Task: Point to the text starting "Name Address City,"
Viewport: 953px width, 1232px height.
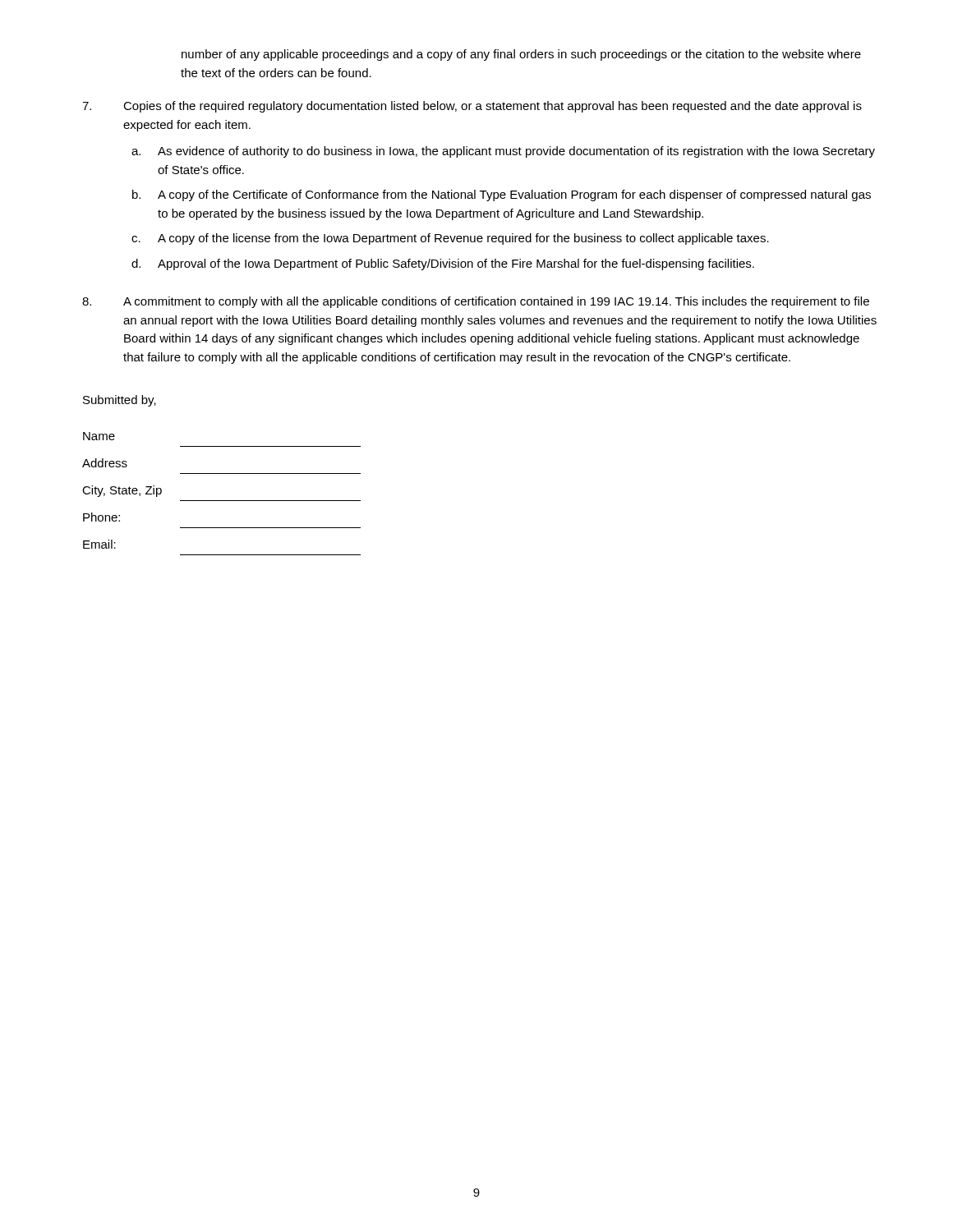Action: pos(99,436)
